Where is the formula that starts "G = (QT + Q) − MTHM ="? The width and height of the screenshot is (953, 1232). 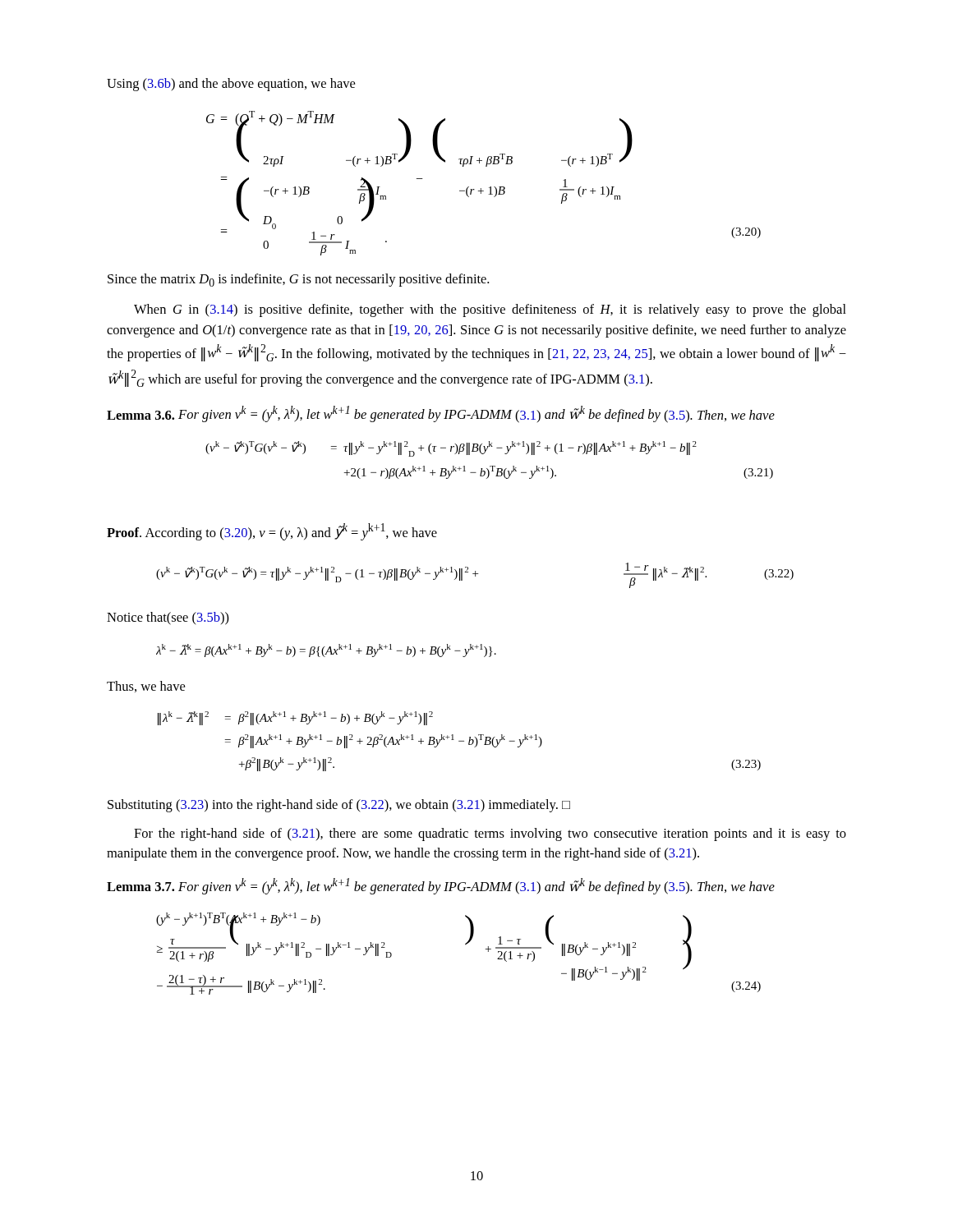(468, 179)
